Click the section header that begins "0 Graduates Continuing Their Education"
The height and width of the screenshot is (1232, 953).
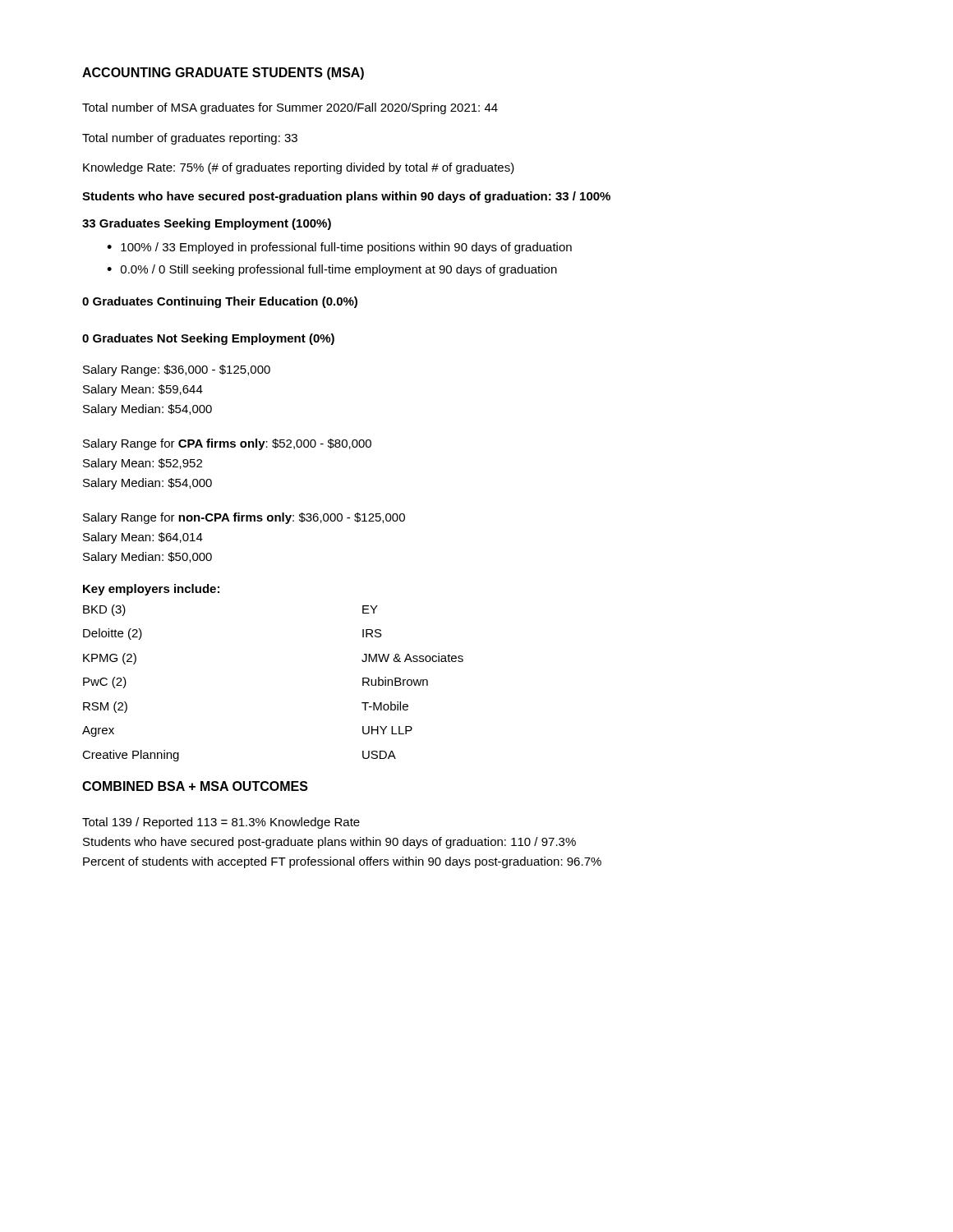(220, 301)
